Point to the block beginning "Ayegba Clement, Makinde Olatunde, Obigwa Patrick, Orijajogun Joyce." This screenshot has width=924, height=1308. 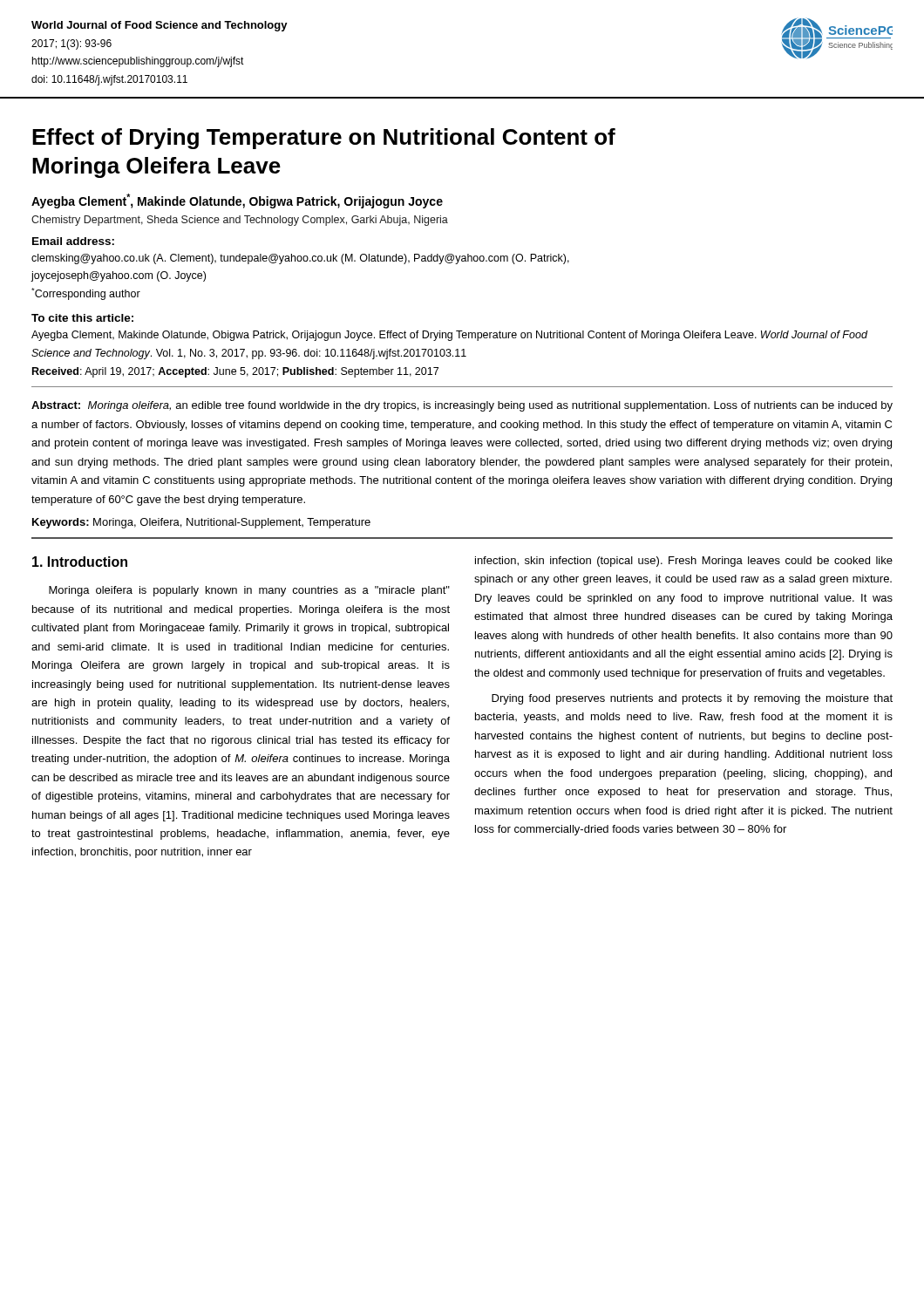[449, 344]
